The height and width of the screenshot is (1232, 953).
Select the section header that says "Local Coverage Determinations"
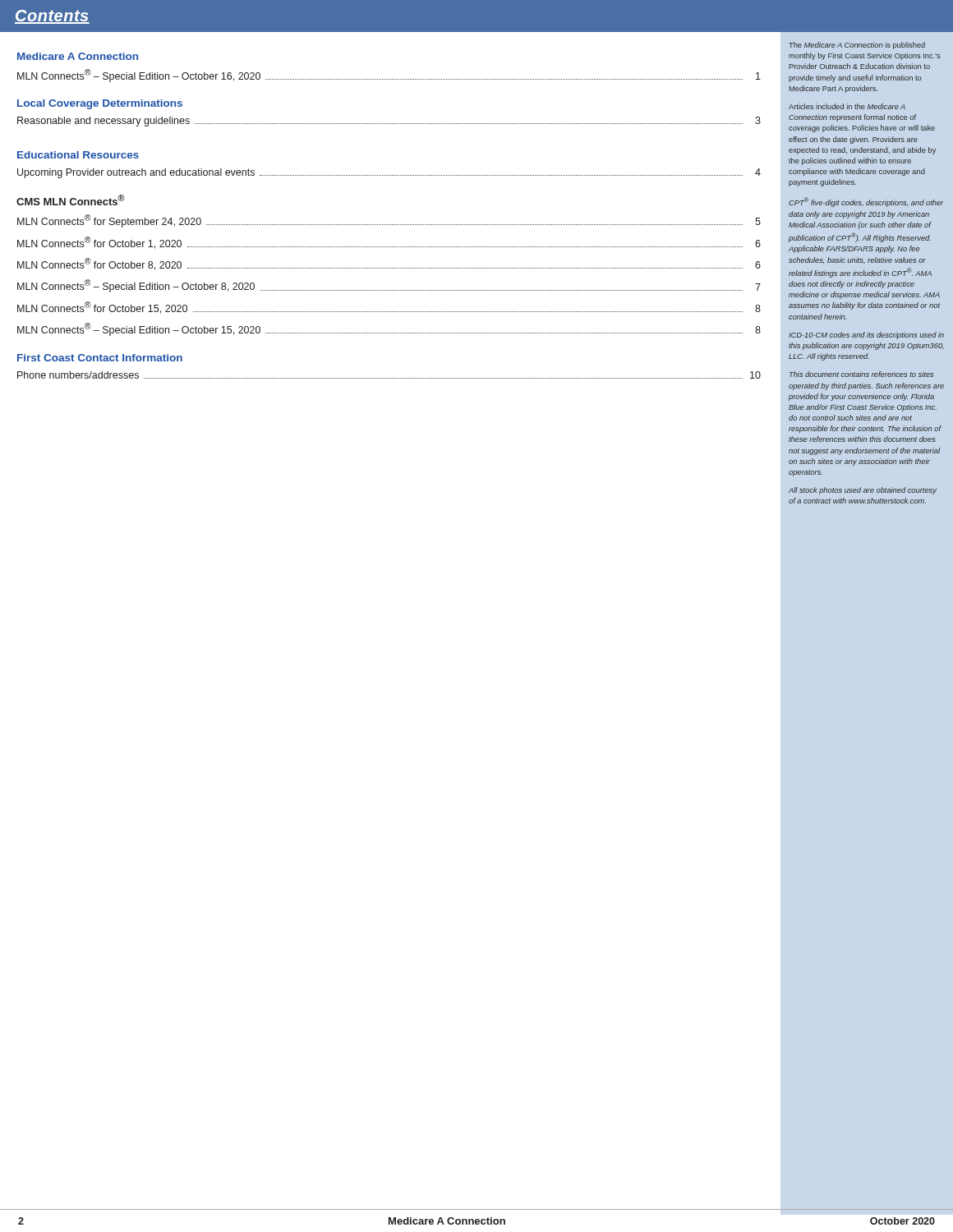[100, 103]
